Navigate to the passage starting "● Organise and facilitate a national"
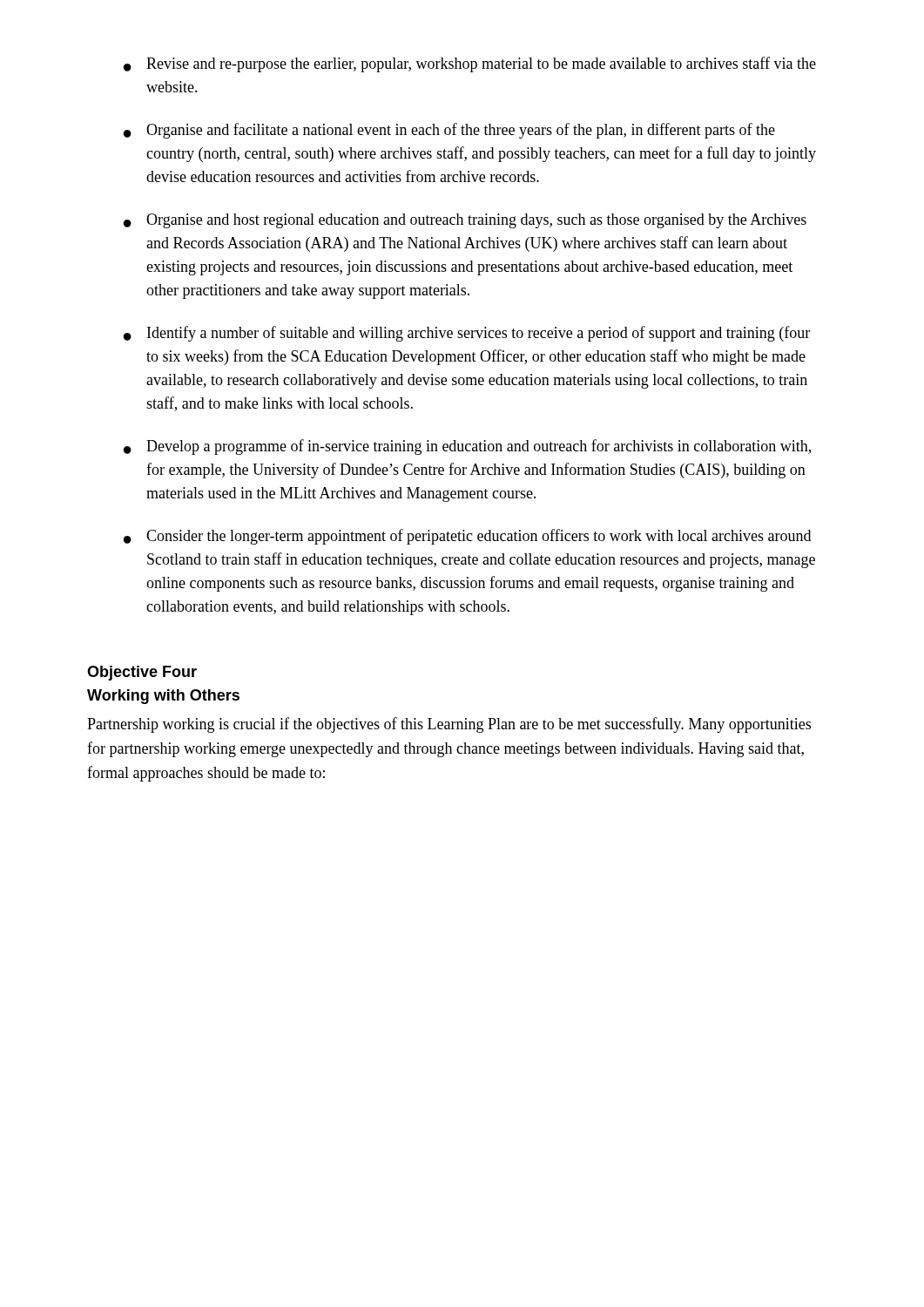Viewport: 924px width, 1307px height. (x=471, y=154)
